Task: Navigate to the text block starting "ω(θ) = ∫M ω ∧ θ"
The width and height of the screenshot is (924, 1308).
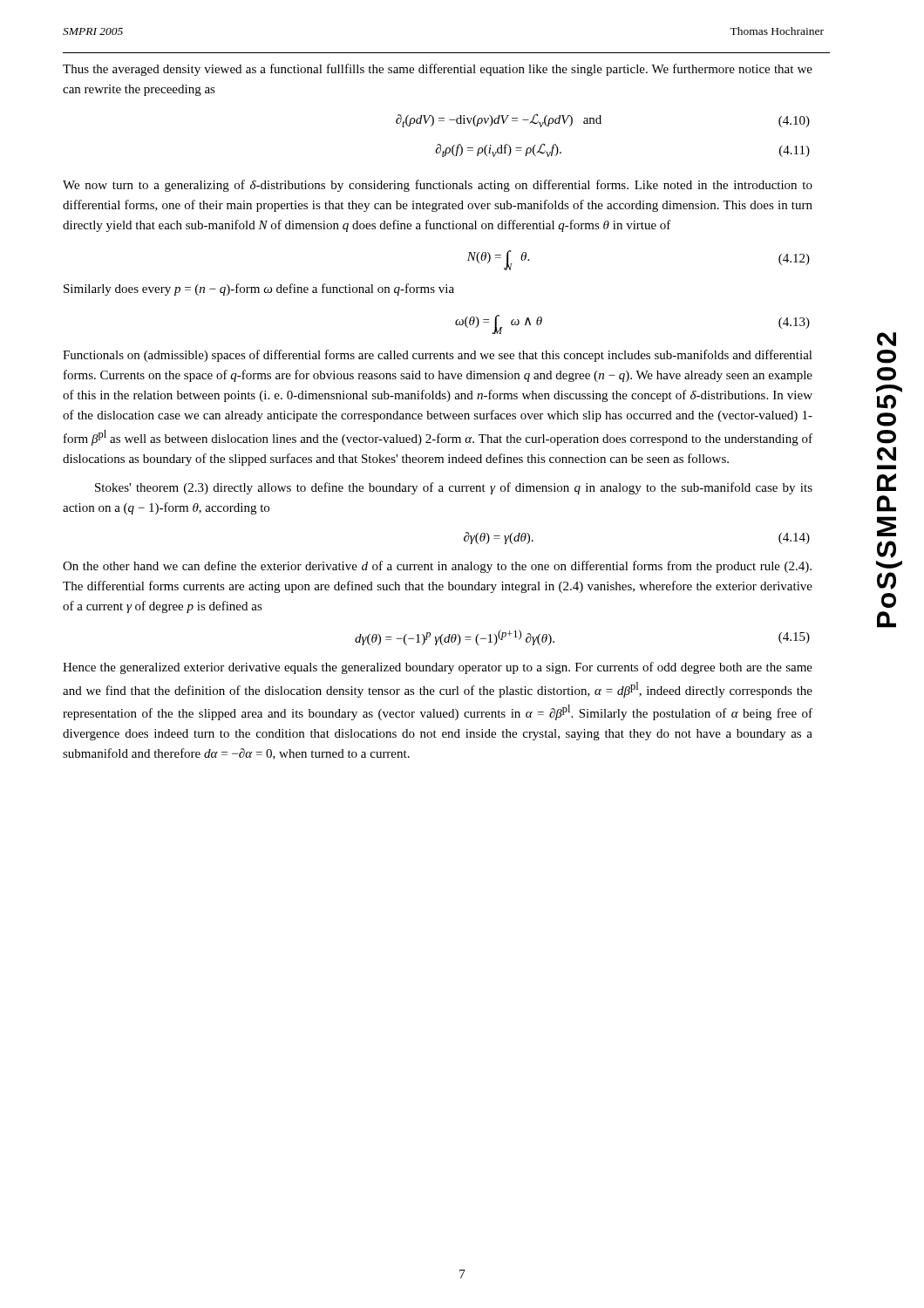Action: click(496, 324)
